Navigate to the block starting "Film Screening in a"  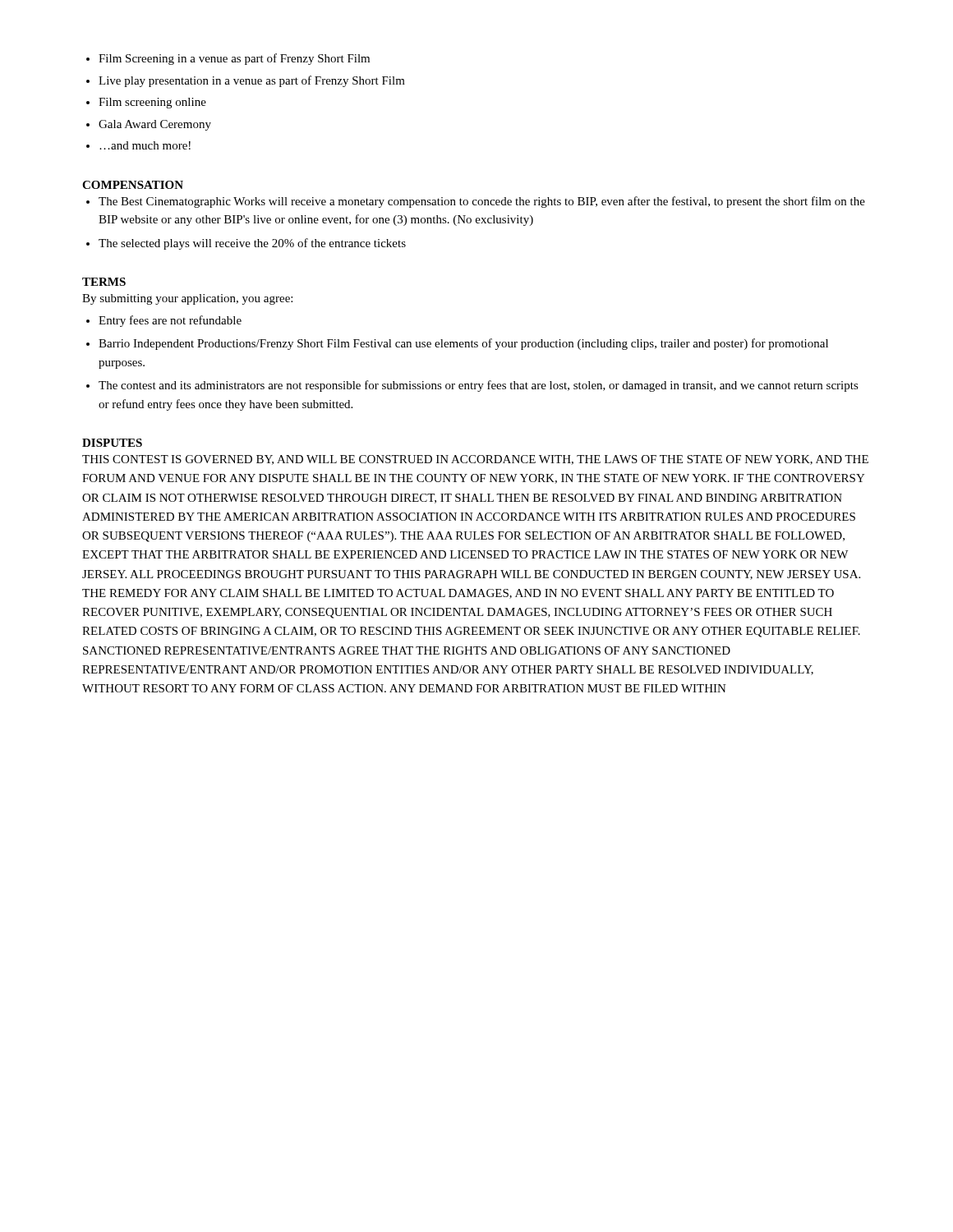click(x=234, y=59)
